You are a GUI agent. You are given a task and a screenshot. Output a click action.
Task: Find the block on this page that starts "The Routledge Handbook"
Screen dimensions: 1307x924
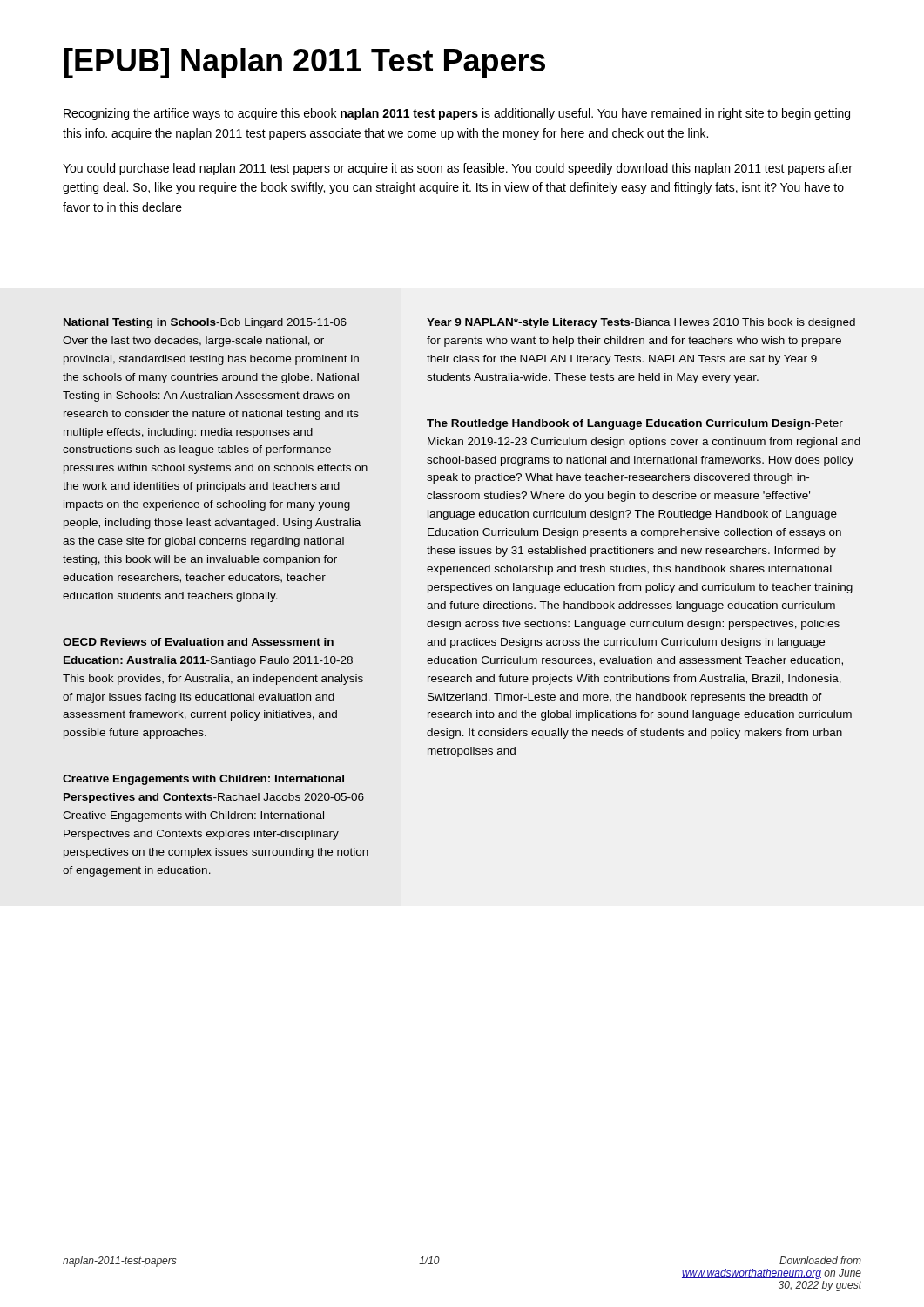644,587
